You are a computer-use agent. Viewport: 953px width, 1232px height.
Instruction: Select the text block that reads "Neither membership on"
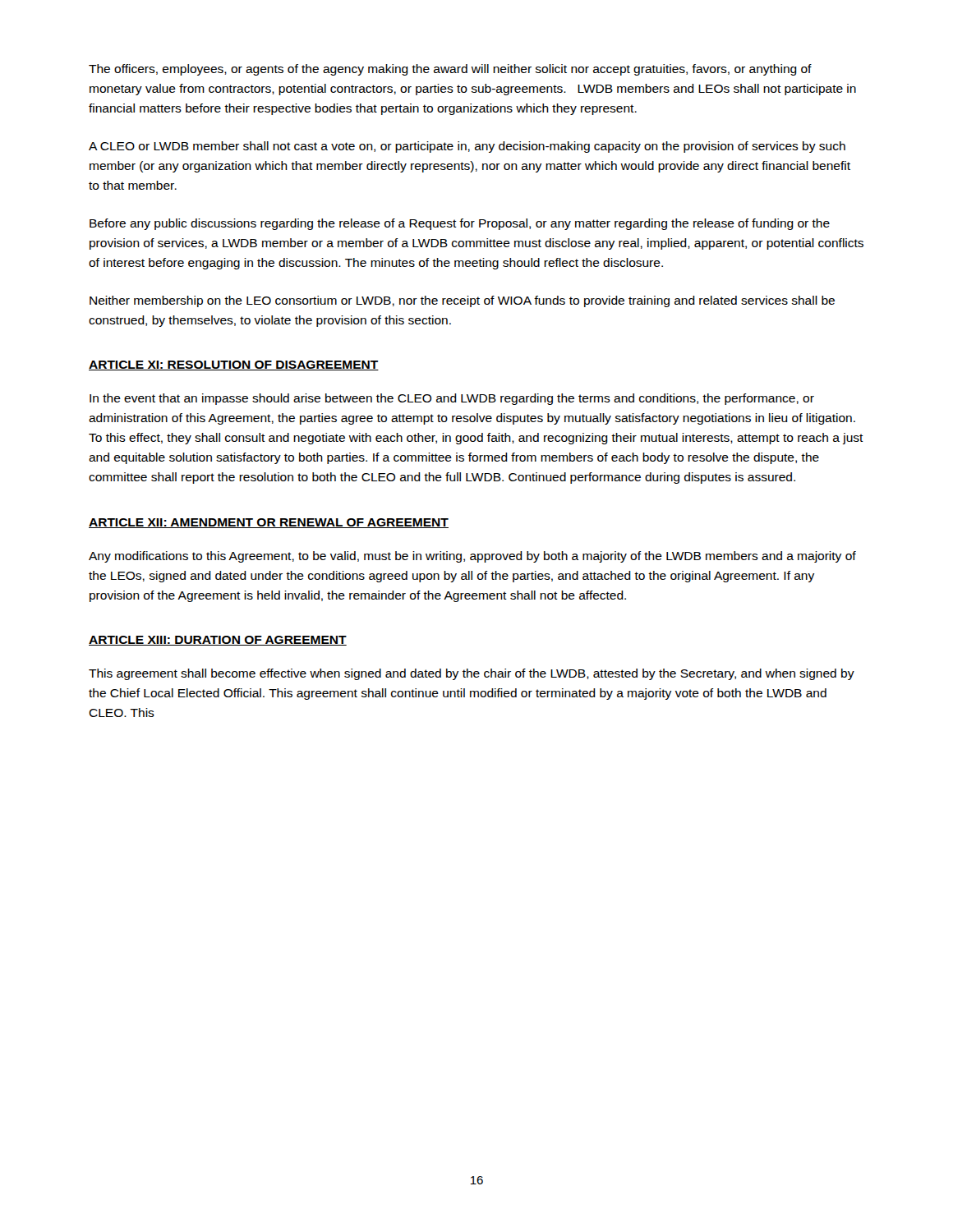tap(462, 310)
